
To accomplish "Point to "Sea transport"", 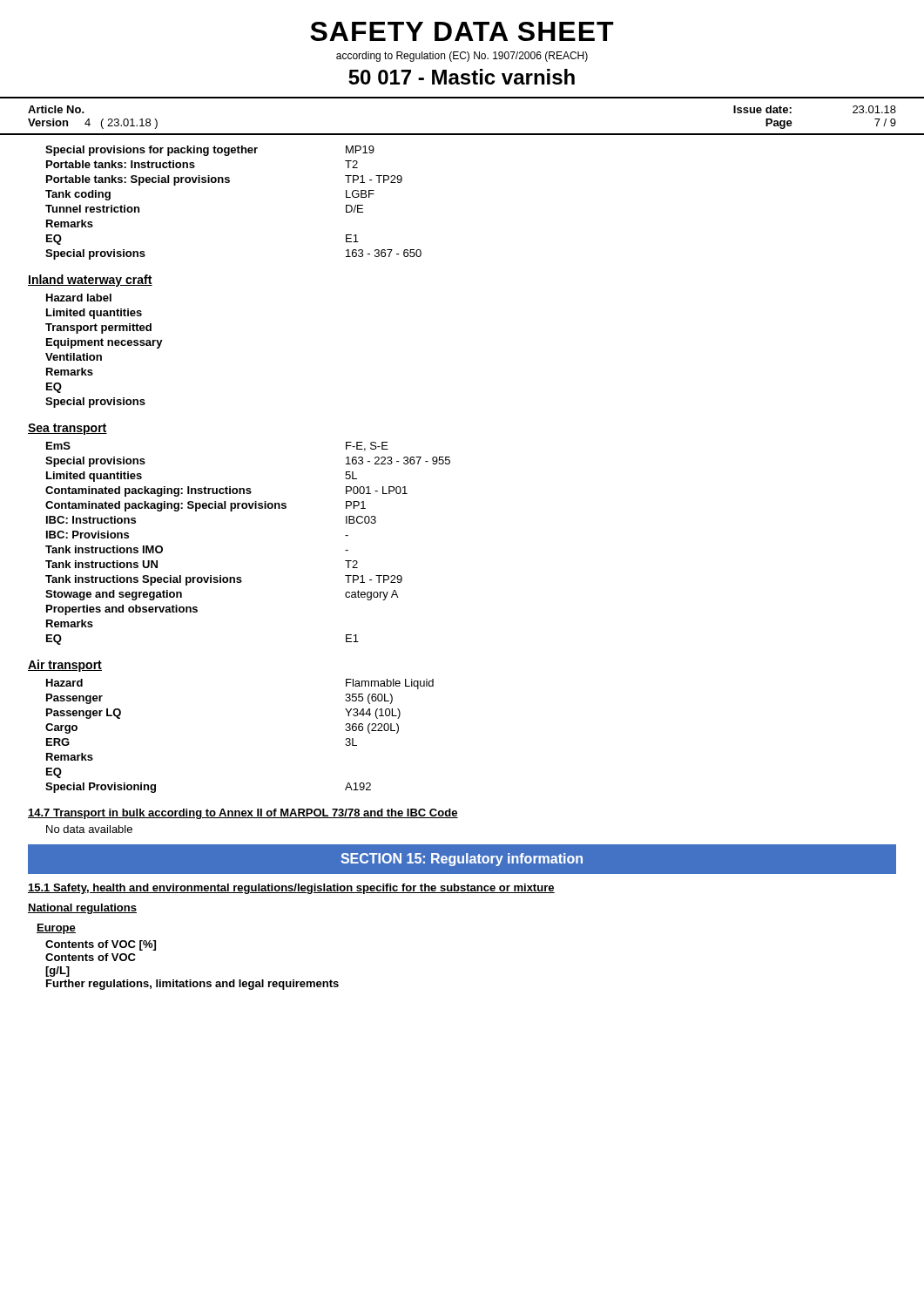I will click(x=67, y=428).
